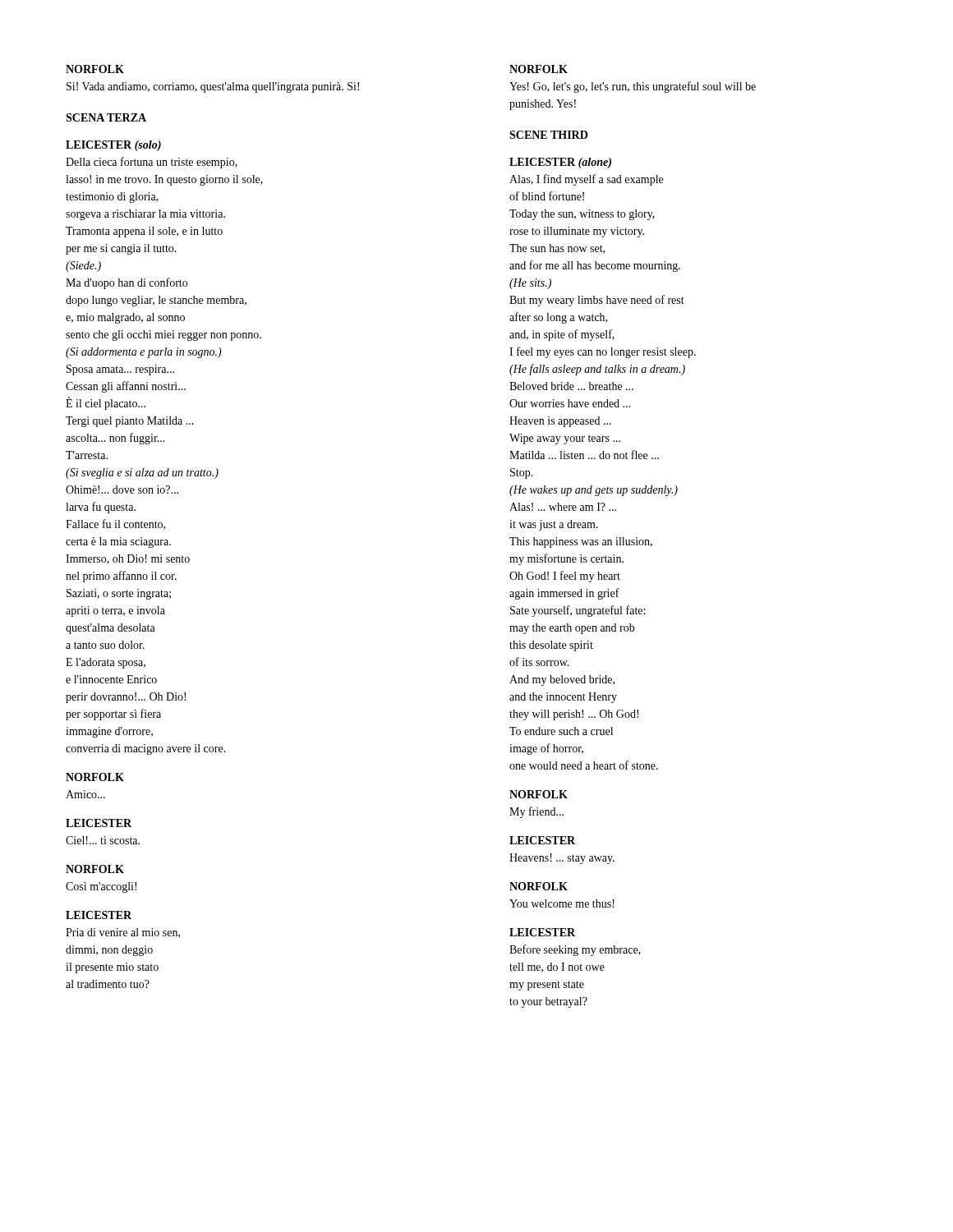Image resolution: width=953 pixels, height=1232 pixels.
Task: Point to the block beginning "LEICESTER Ciel!... ti"
Action: pos(99,823)
